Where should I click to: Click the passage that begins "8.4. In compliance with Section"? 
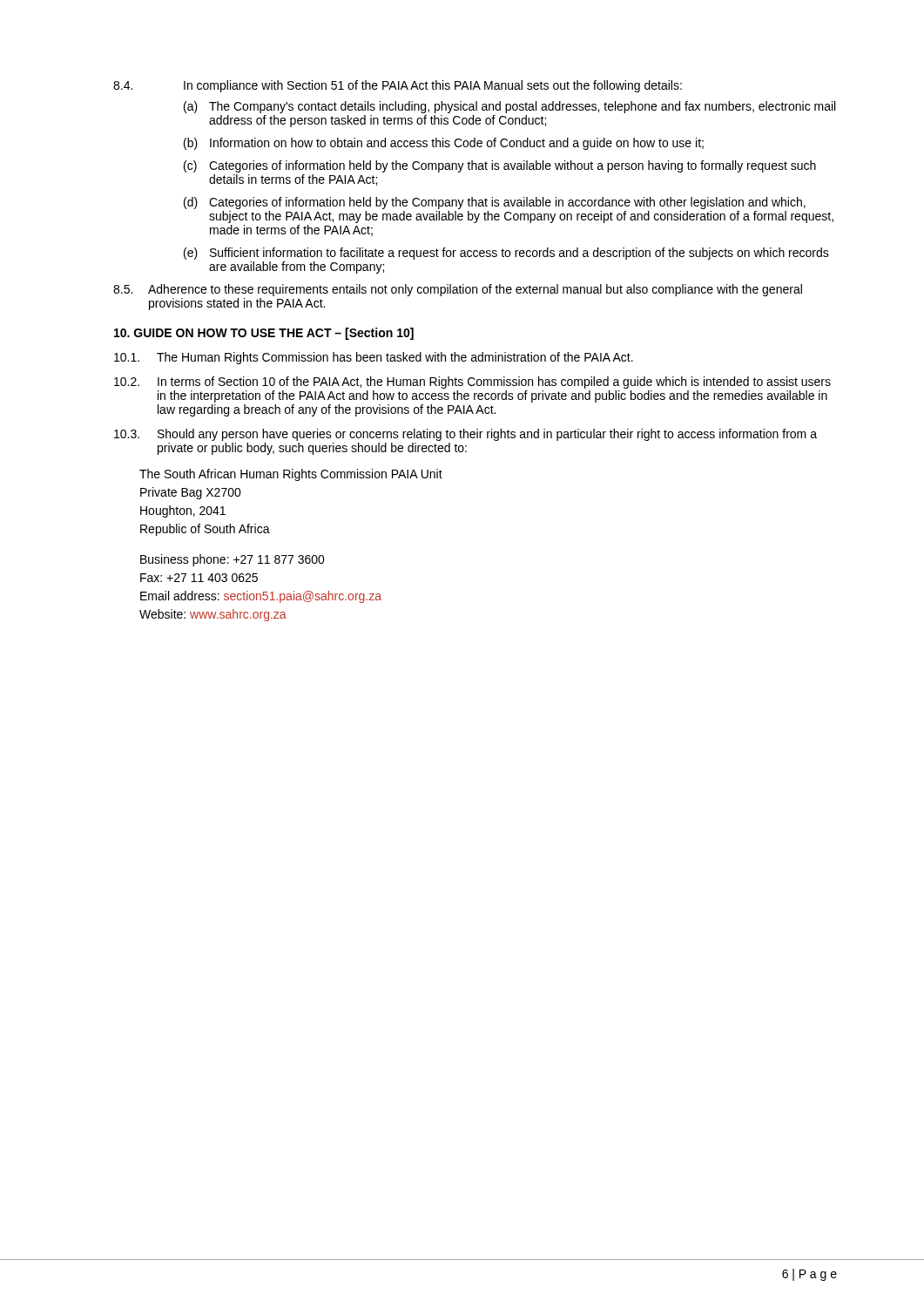[x=475, y=85]
